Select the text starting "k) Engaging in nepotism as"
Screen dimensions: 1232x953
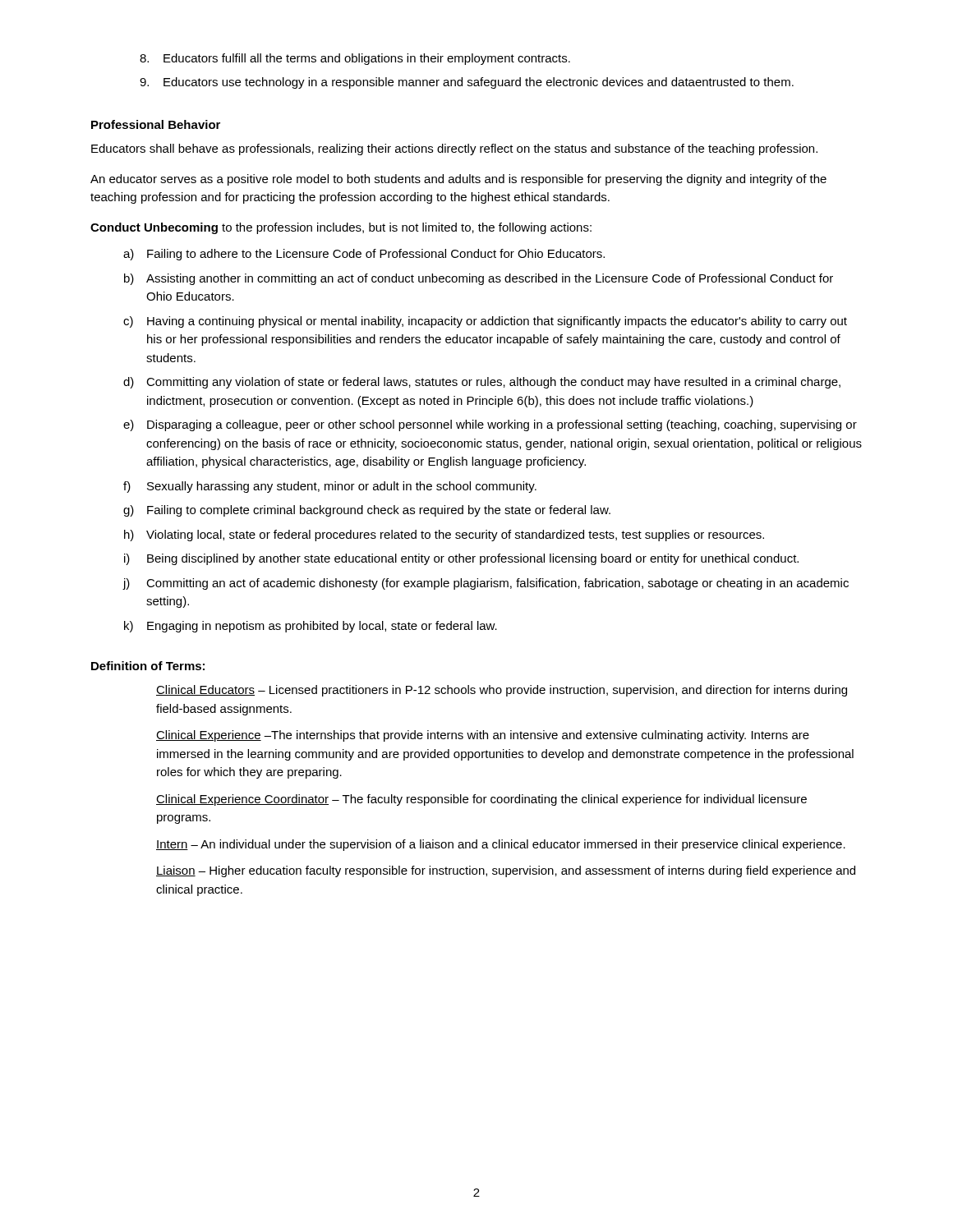pos(310,626)
